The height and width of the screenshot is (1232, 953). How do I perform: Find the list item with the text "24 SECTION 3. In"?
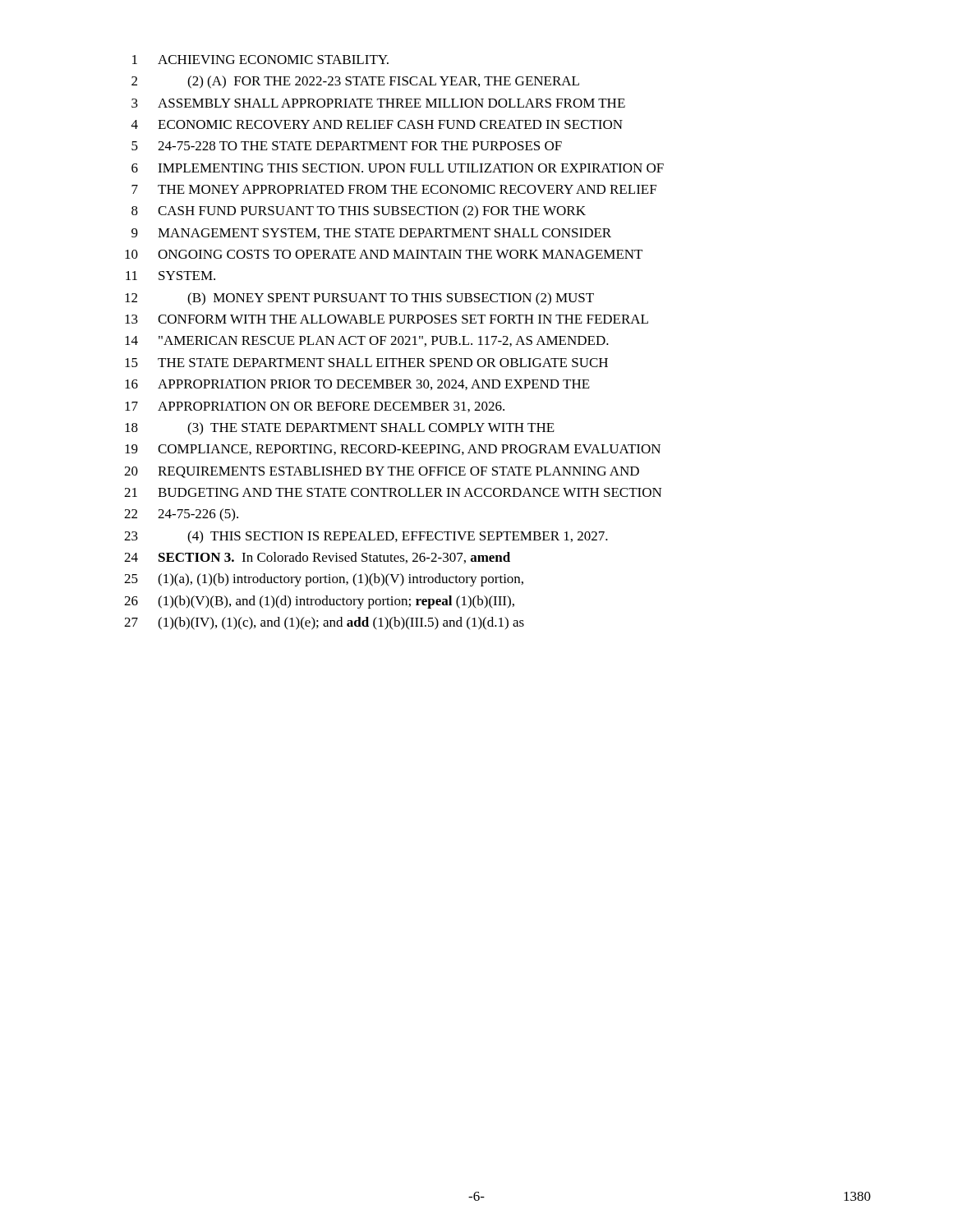pyautogui.click(x=485, y=558)
